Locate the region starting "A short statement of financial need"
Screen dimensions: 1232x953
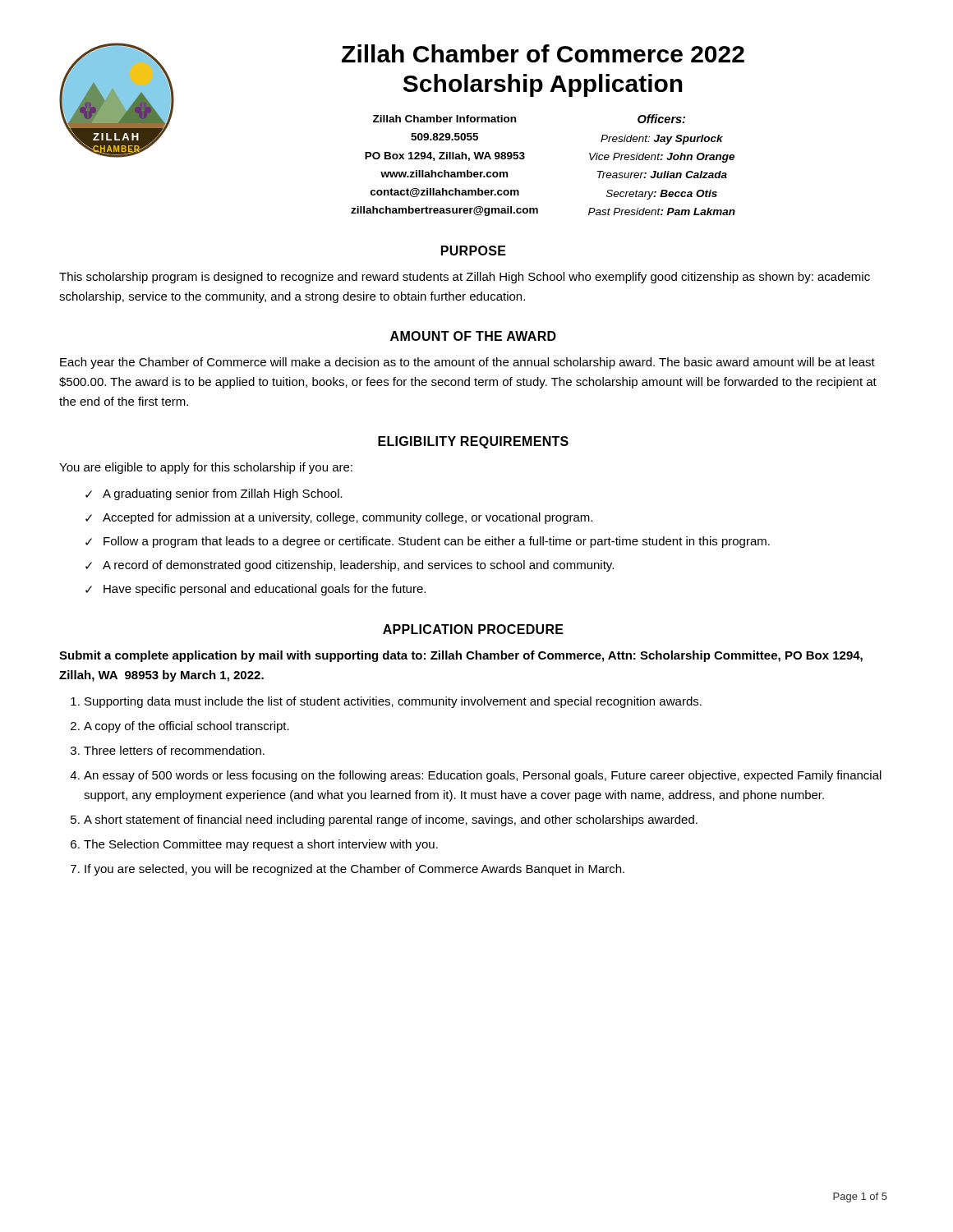pyautogui.click(x=391, y=819)
